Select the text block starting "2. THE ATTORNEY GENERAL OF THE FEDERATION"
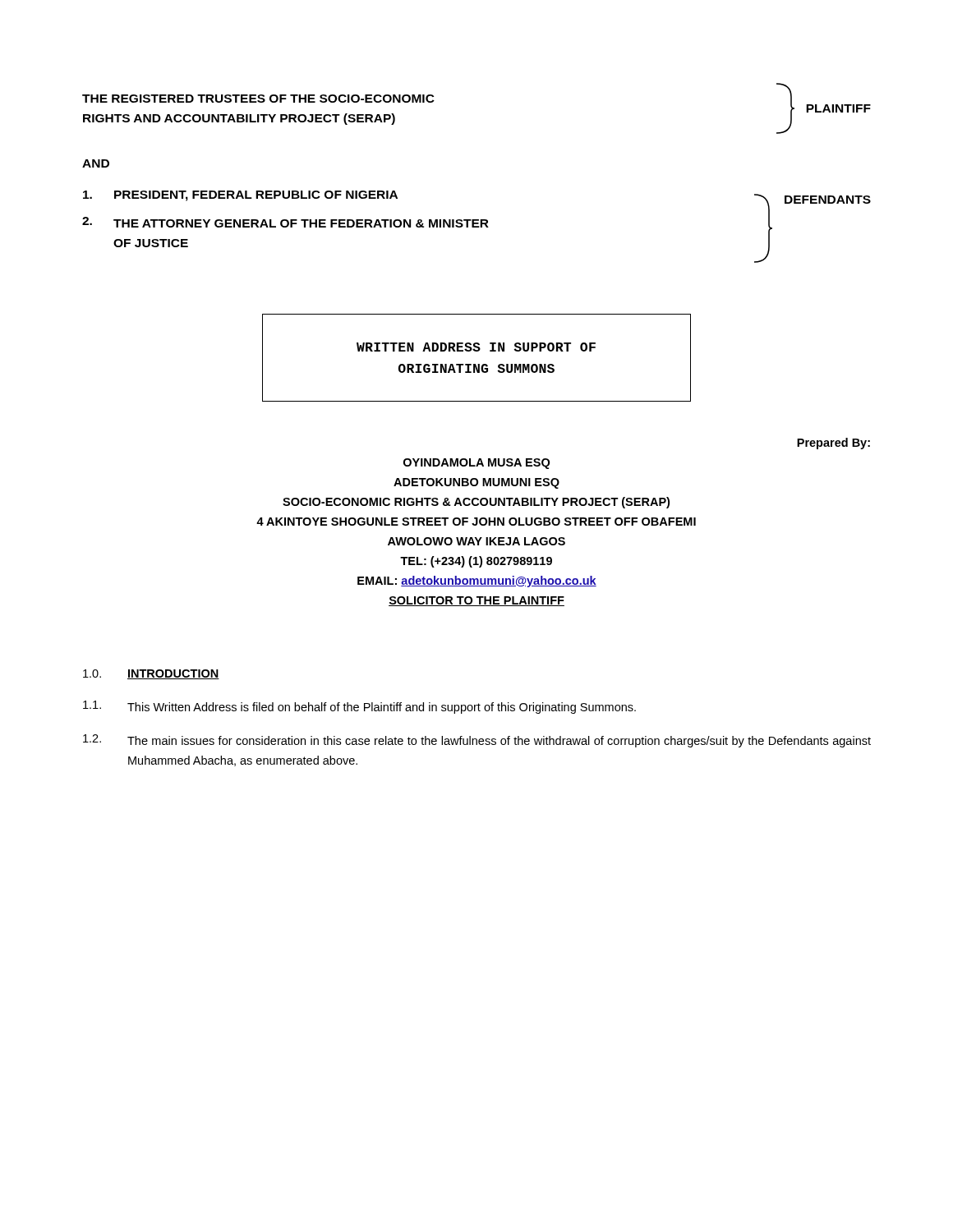Viewport: 953px width, 1232px height. pyautogui.click(x=285, y=233)
